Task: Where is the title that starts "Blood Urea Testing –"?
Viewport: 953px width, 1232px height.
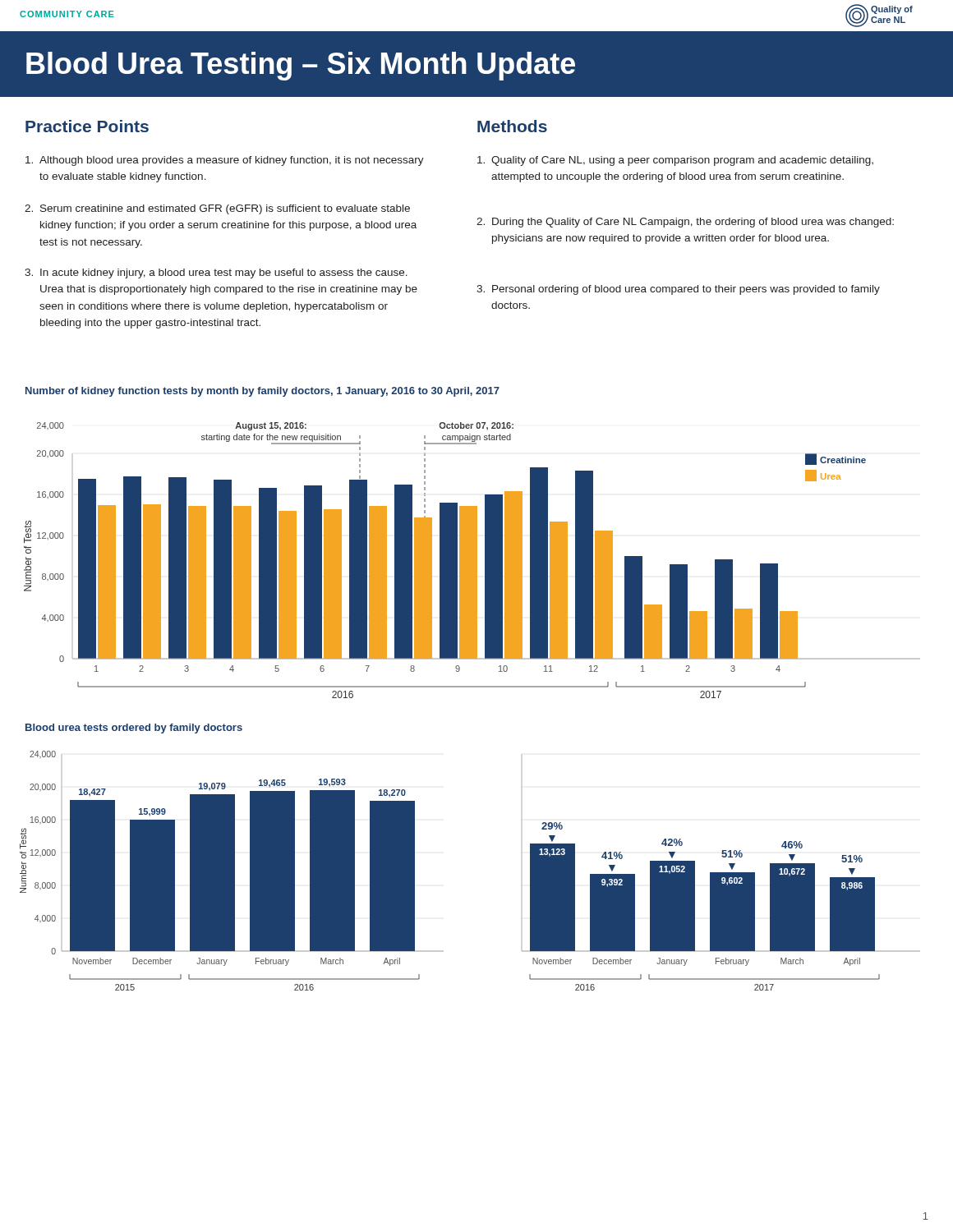Action: click(300, 64)
